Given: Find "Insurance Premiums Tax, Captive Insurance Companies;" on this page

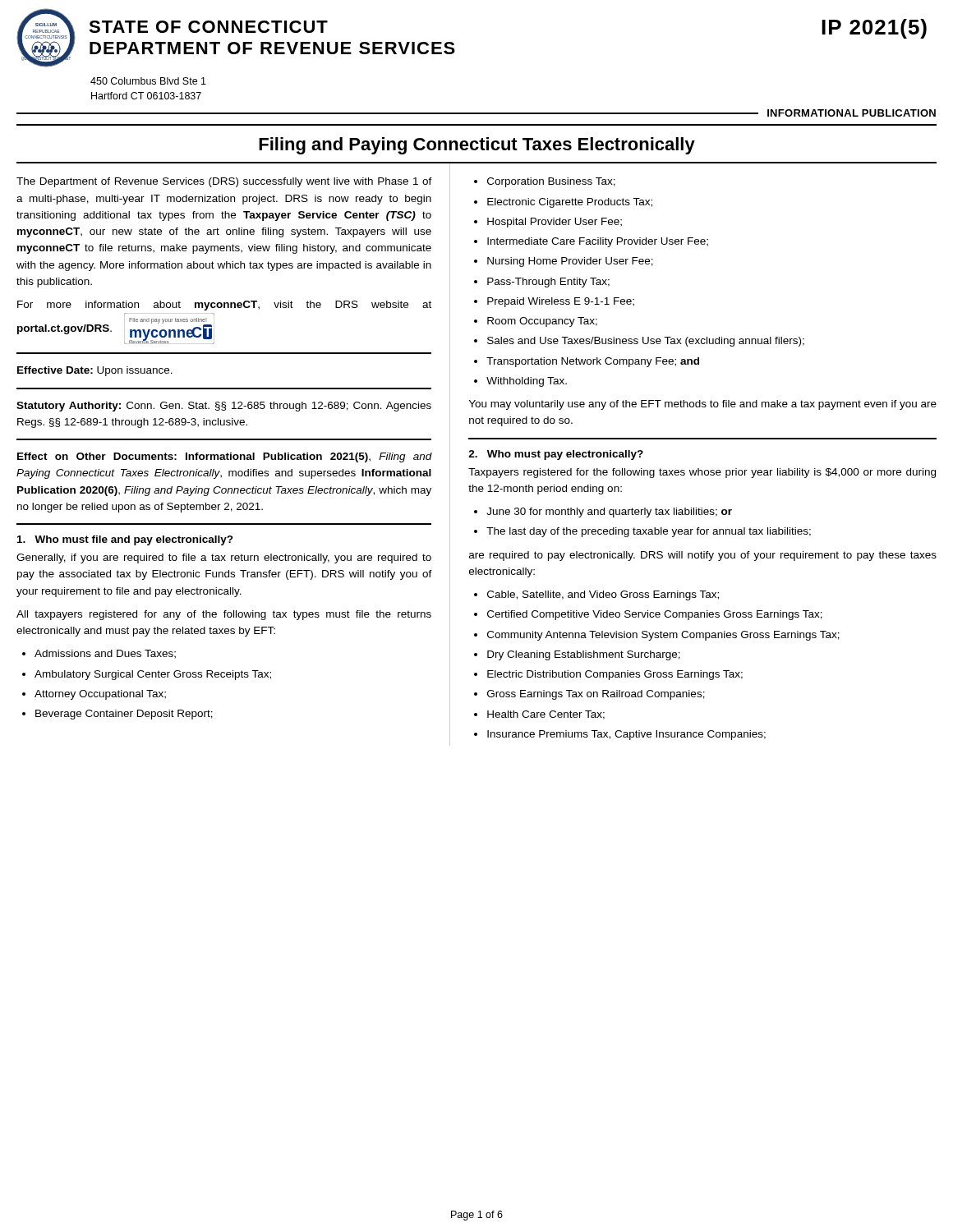Looking at the screenshot, I should point(703,734).
